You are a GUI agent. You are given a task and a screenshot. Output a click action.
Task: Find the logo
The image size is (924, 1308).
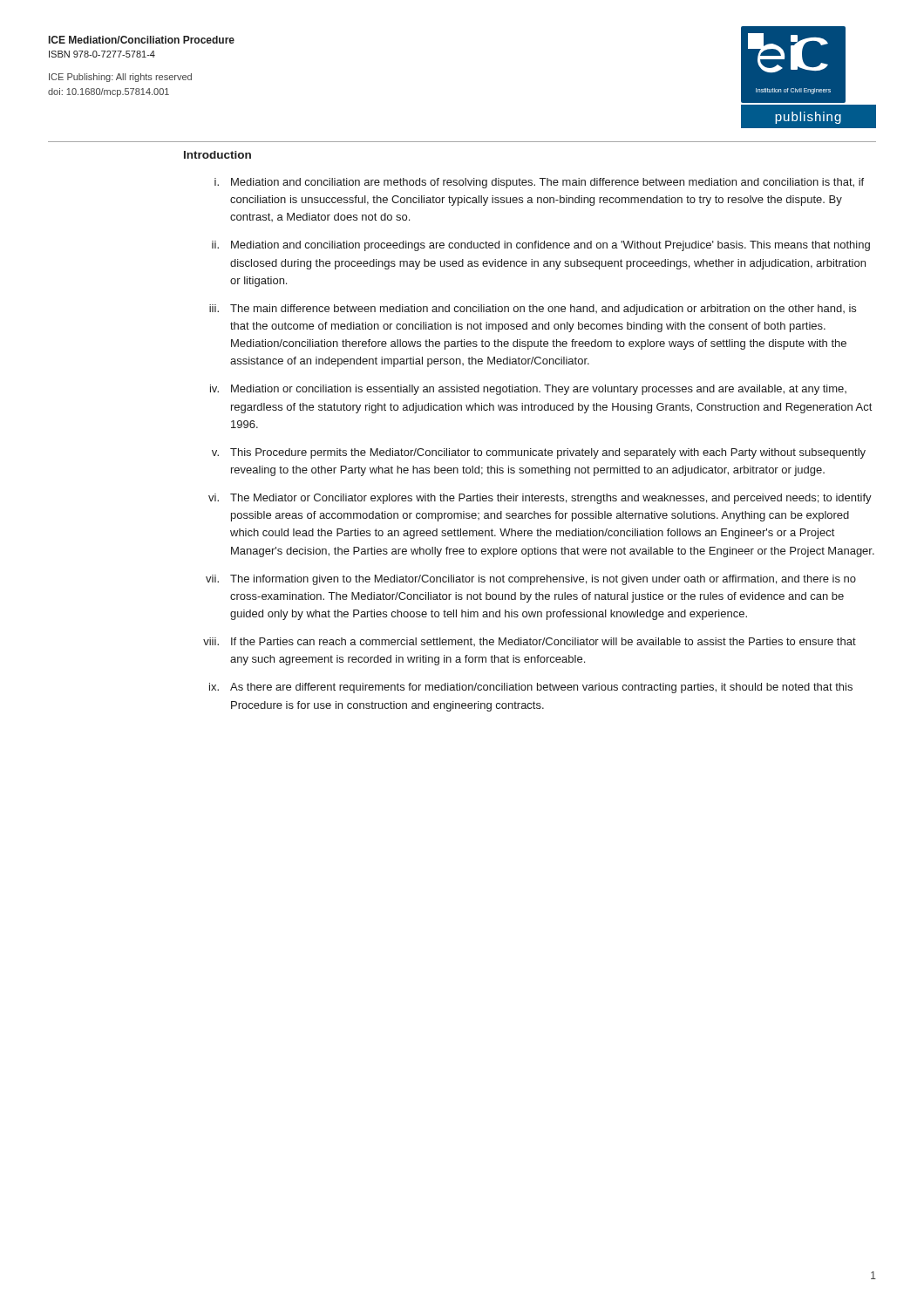[808, 77]
